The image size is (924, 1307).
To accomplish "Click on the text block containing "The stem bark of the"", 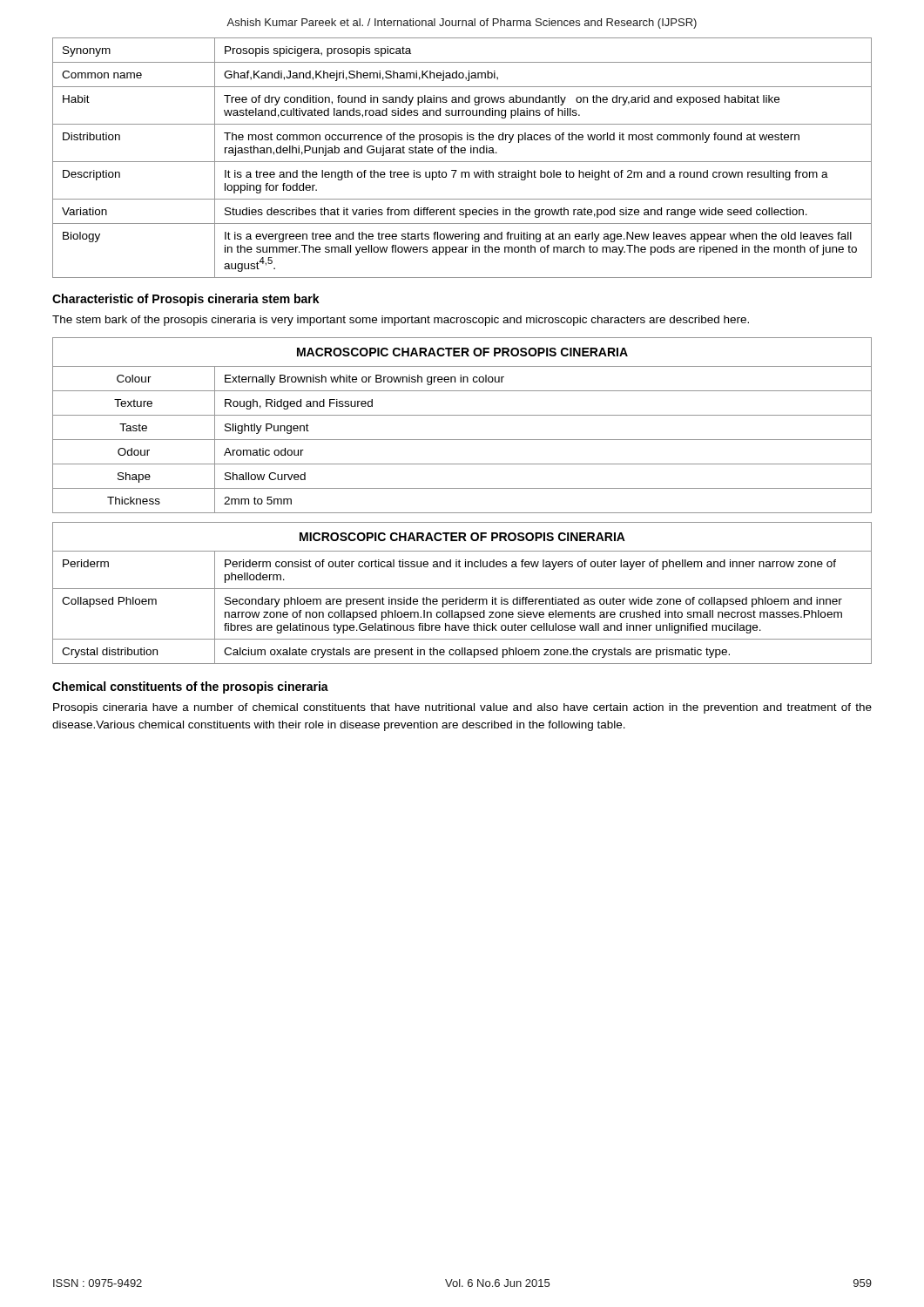I will [x=401, y=319].
